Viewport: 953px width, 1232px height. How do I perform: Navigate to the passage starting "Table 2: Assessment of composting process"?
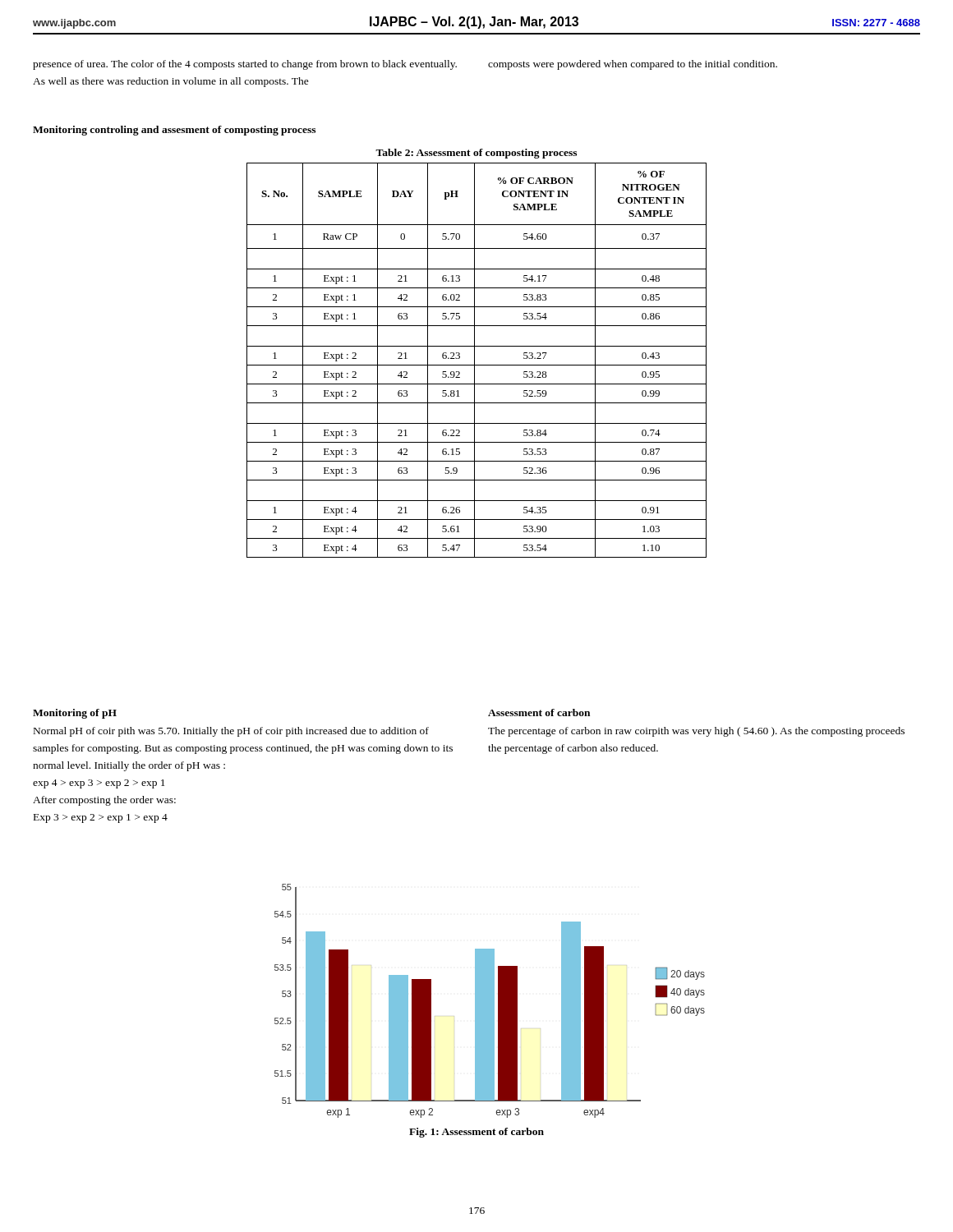[x=476, y=152]
